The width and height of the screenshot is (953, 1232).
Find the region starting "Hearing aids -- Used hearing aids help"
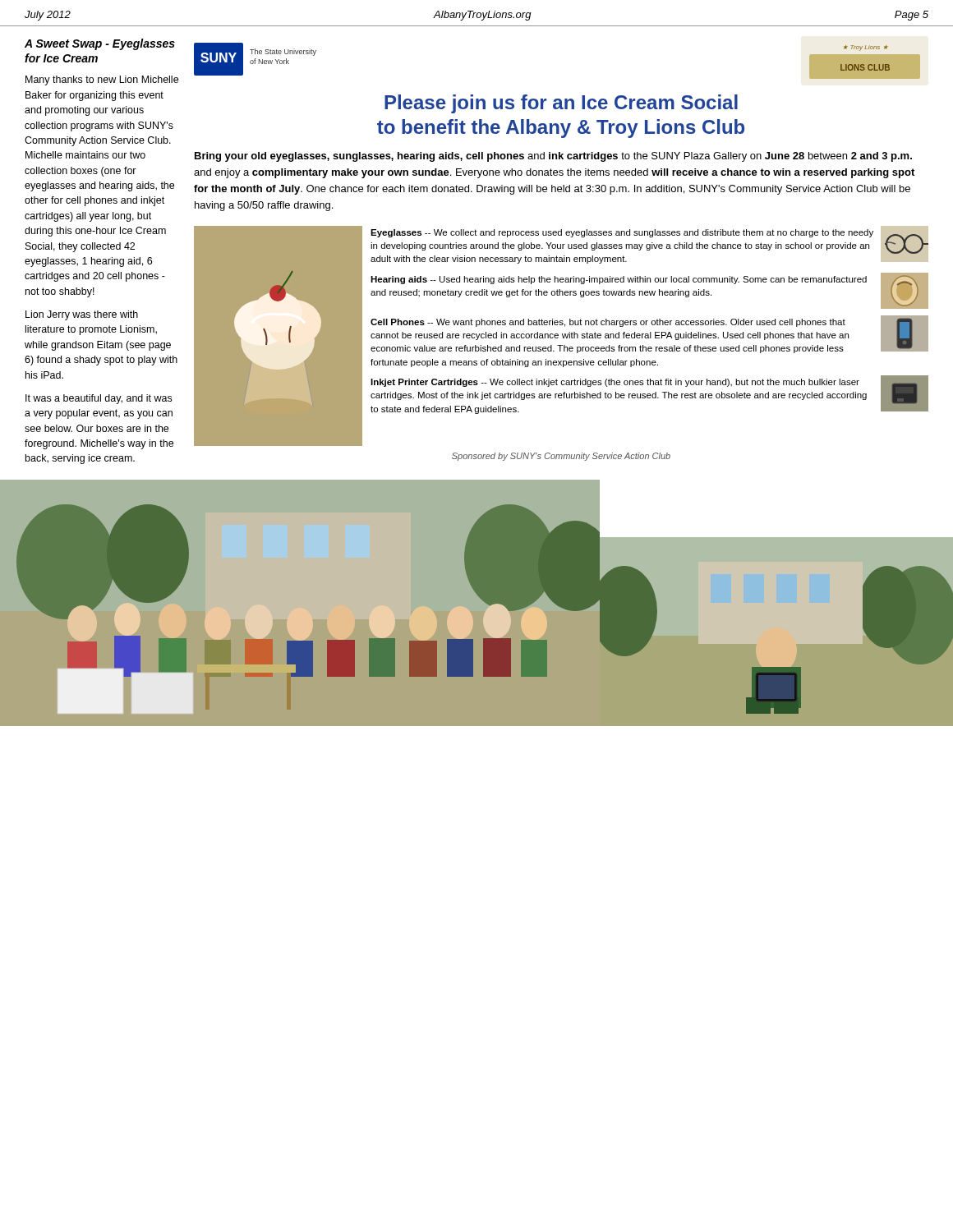click(619, 286)
